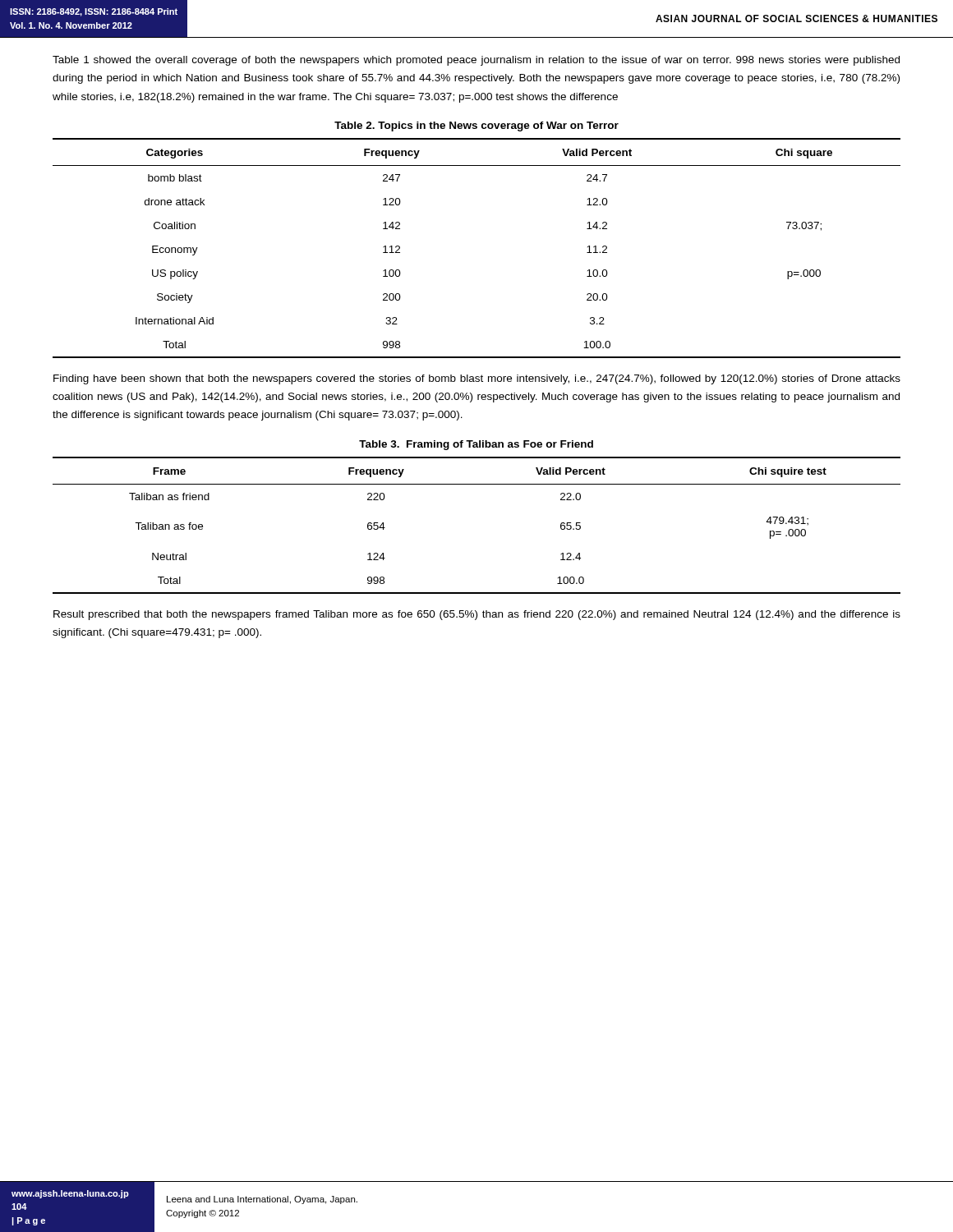Select the table that reads "US policy"

tap(476, 248)
